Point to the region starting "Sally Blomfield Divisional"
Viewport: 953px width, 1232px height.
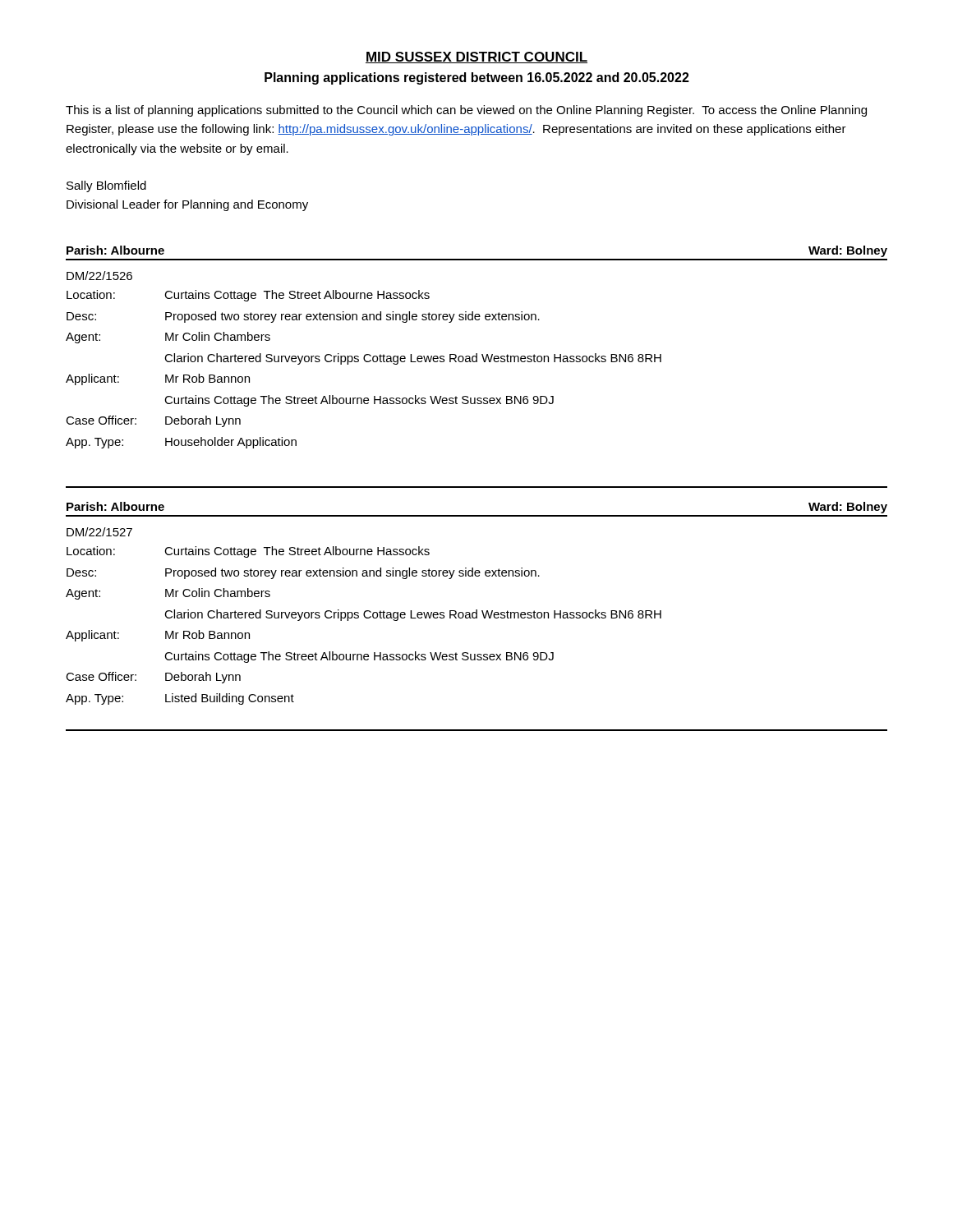[x=187, y=195]
